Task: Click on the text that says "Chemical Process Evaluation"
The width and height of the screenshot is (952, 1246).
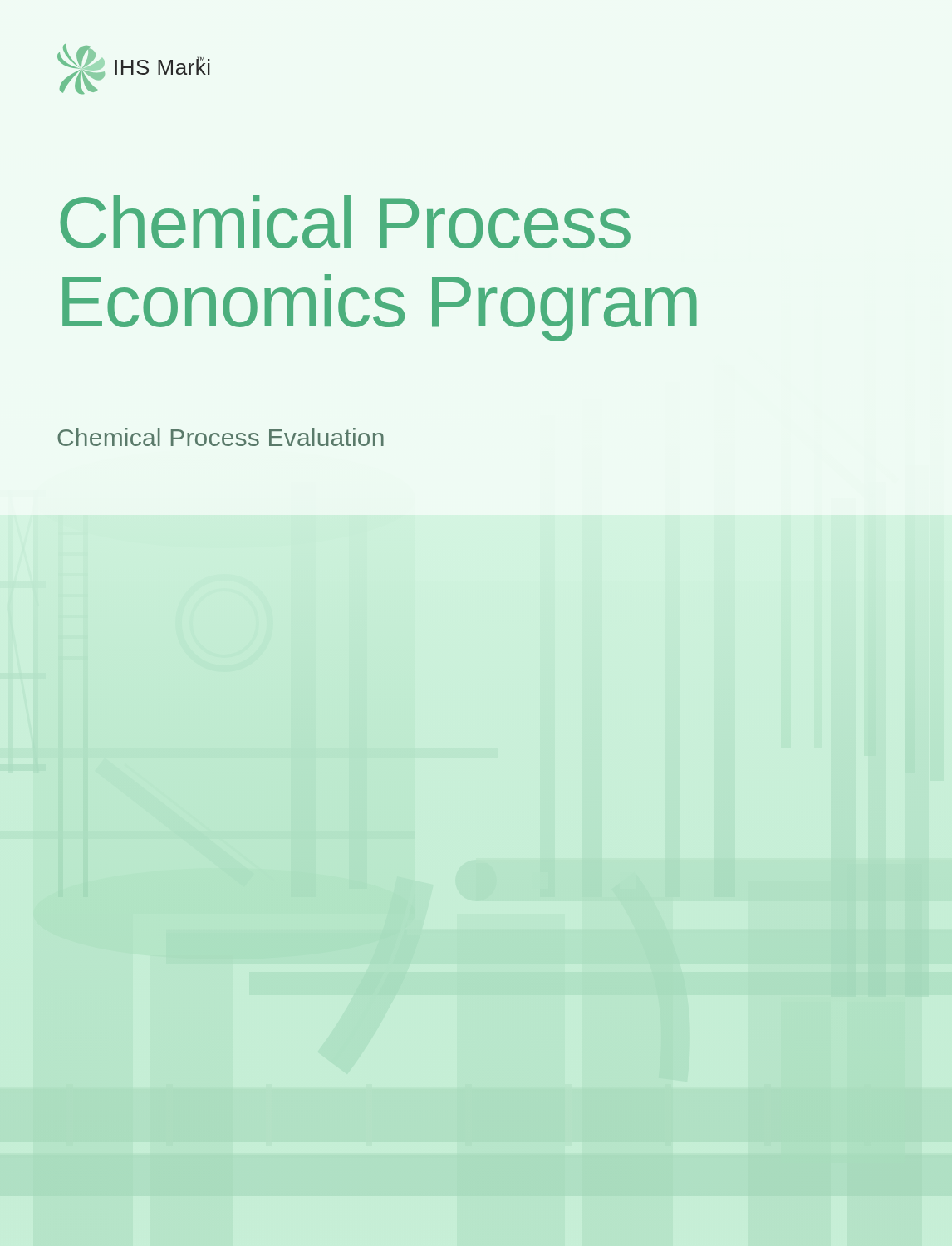Action: 221,437
